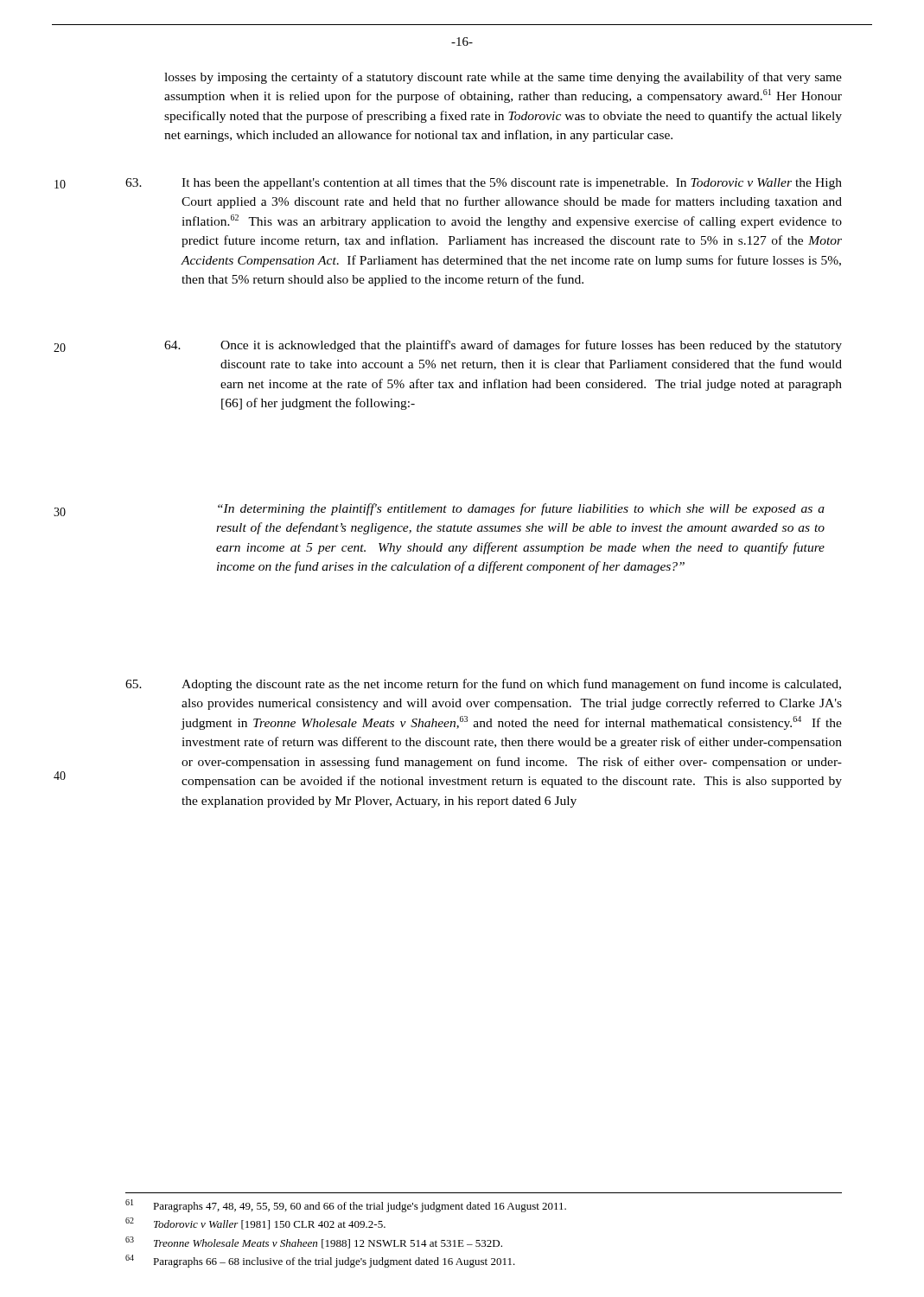Image resolution: width=924 pixels, height=1297 pixels.
Task: Point to the passage starting "losses by imposing the certainty"
Action: [x=503, y=106]
